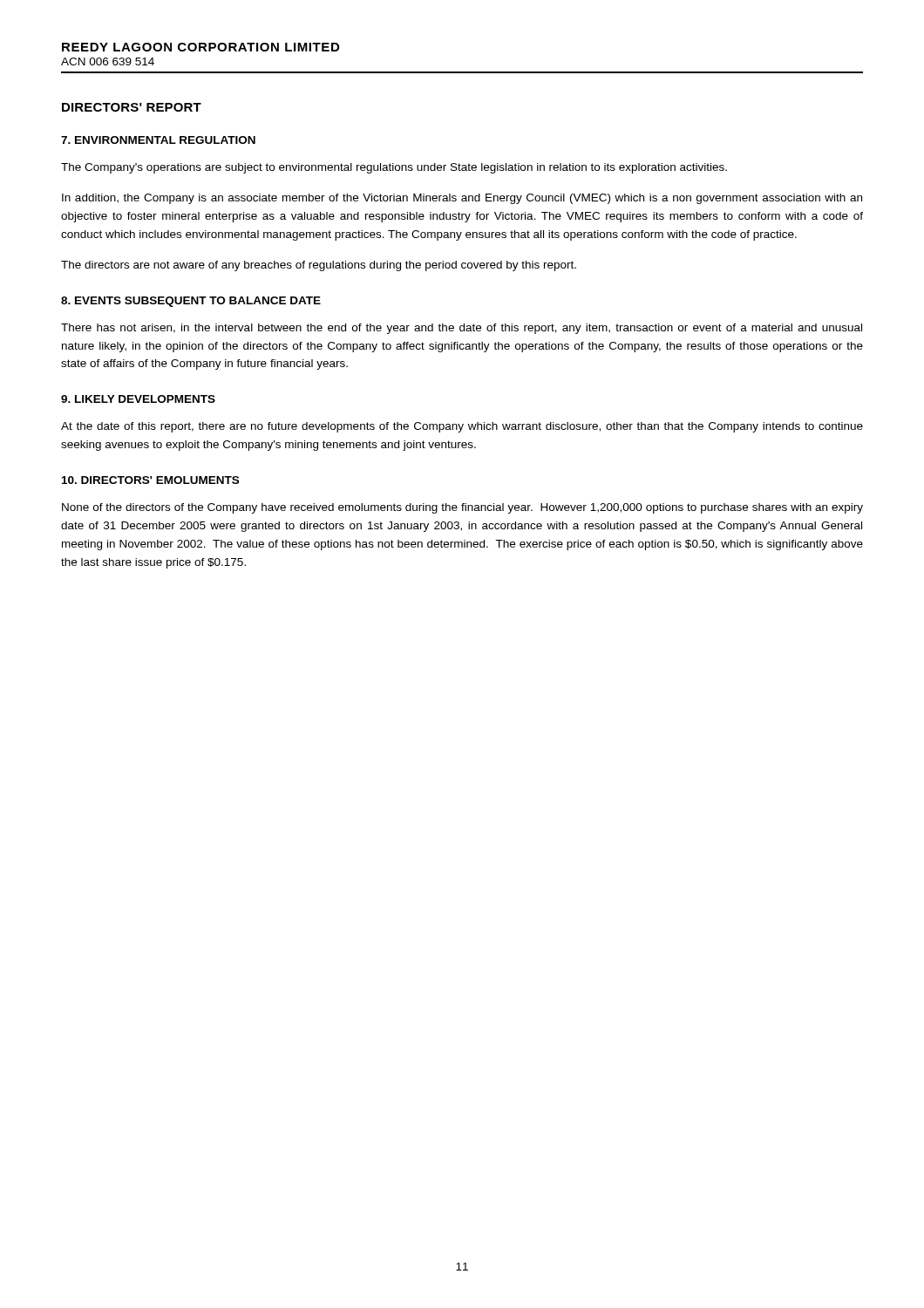The height and width of the screenshot is (1308, 924).
Task: Click on the text block that says "None of the directors of"
Action: 462,535
